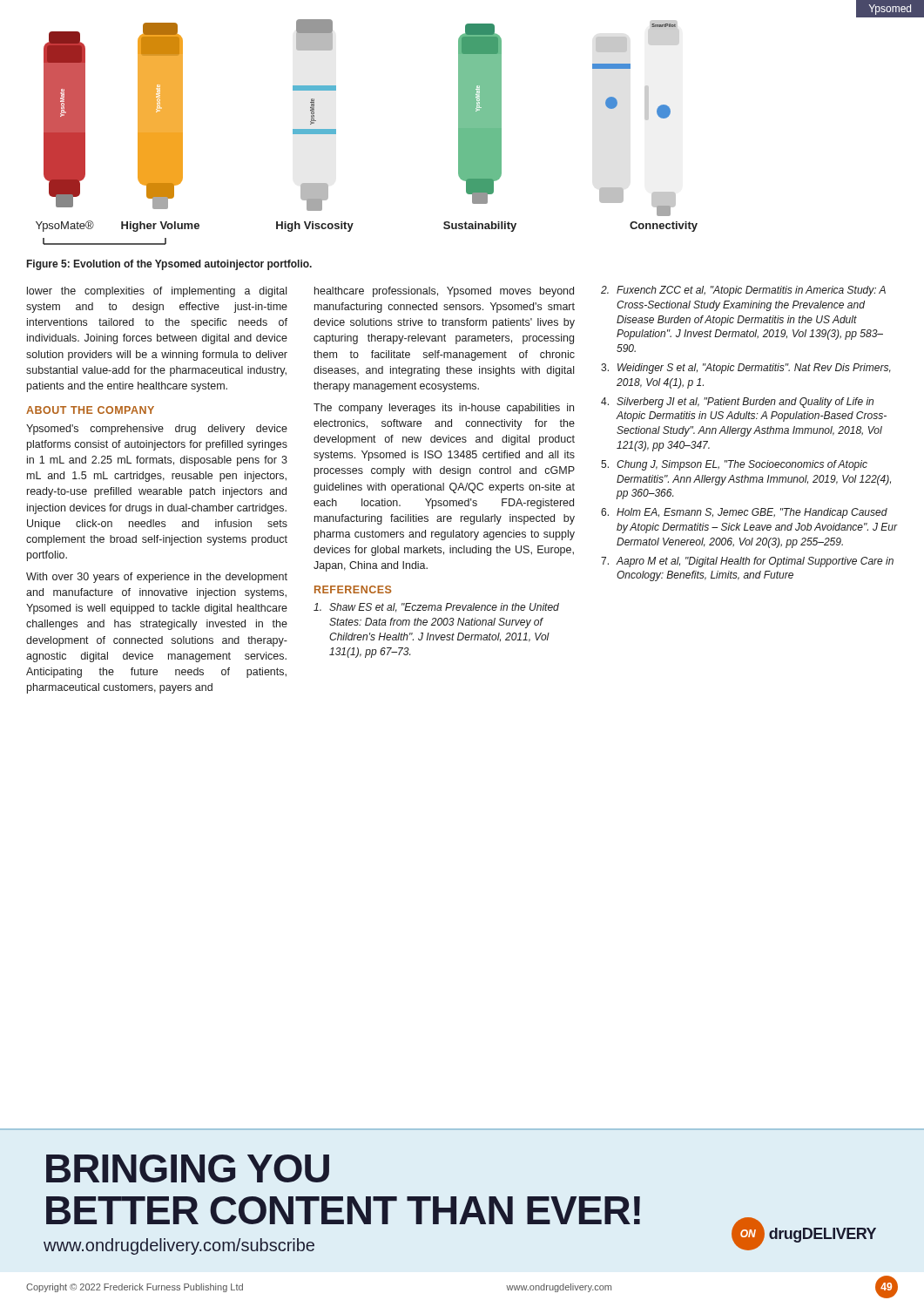
Task: Navigate to the element starting "Shaw ES et al,"
Action: pyautogui.click(x=444, y=630)
